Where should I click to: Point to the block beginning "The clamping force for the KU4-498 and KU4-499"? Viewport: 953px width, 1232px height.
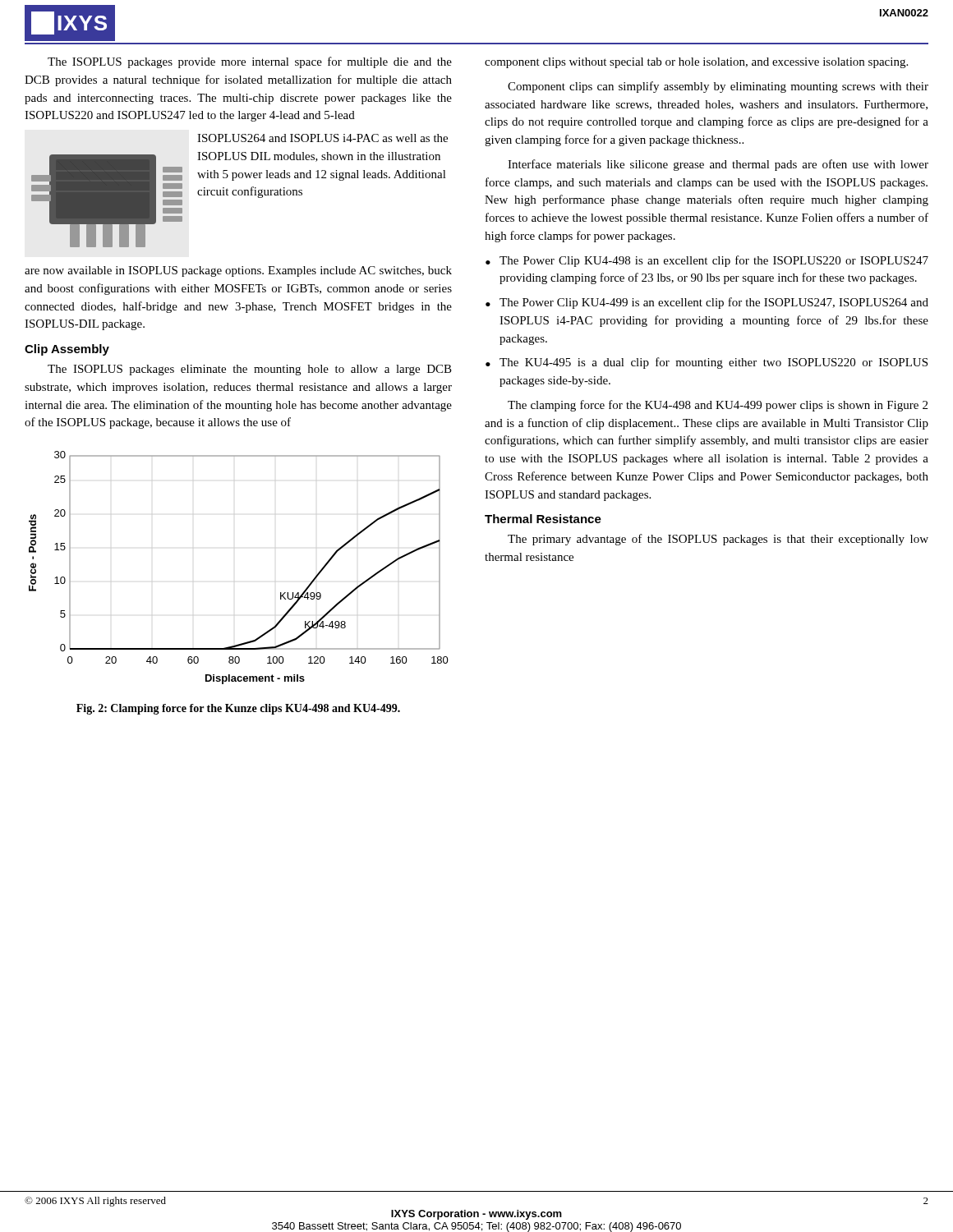pyautogui.click(x=707, y=450)
